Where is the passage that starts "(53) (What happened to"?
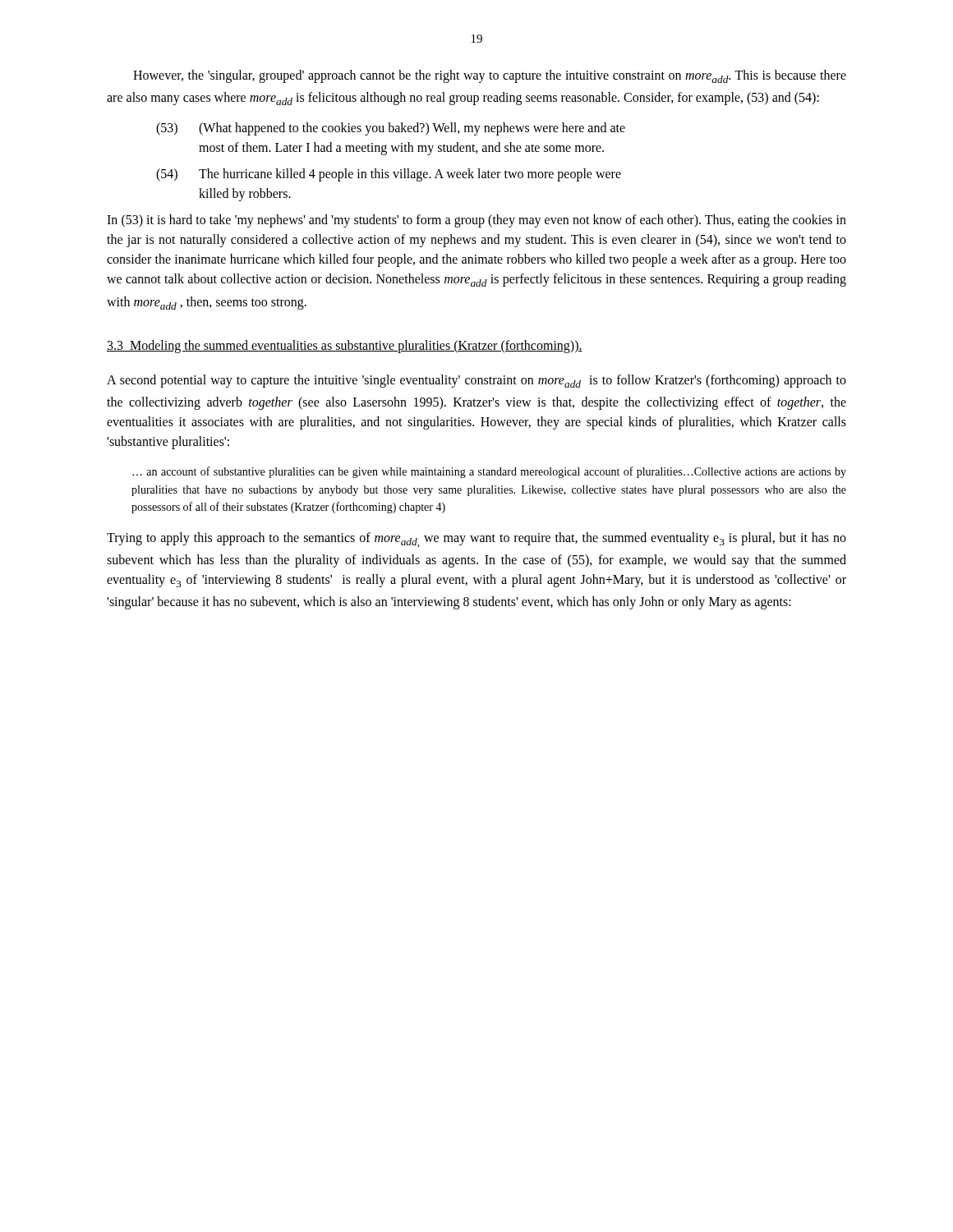The image size is (953, 1232). pos(391,138)
